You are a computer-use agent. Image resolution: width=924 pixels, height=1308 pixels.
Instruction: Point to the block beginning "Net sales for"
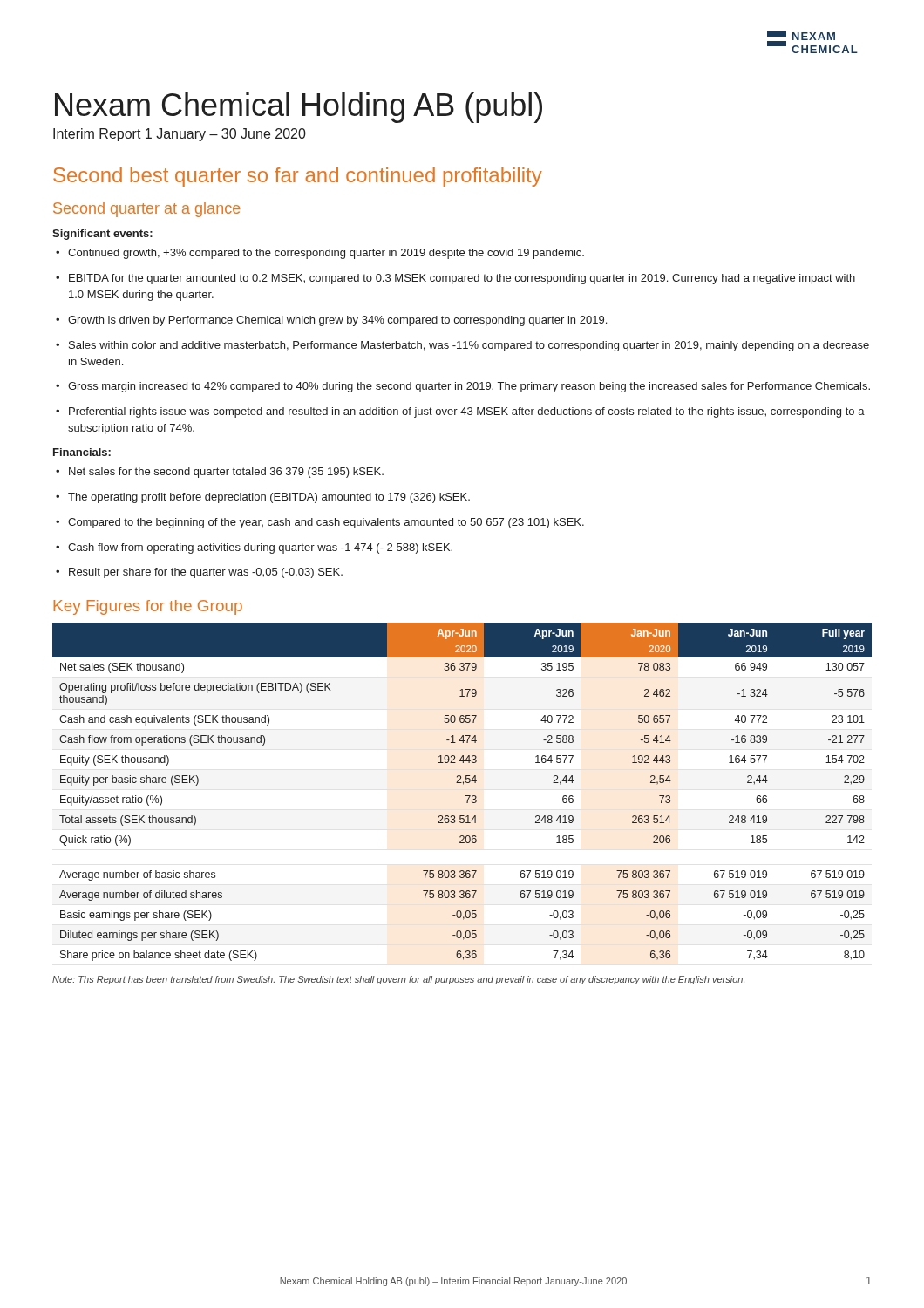coord(220,473)
